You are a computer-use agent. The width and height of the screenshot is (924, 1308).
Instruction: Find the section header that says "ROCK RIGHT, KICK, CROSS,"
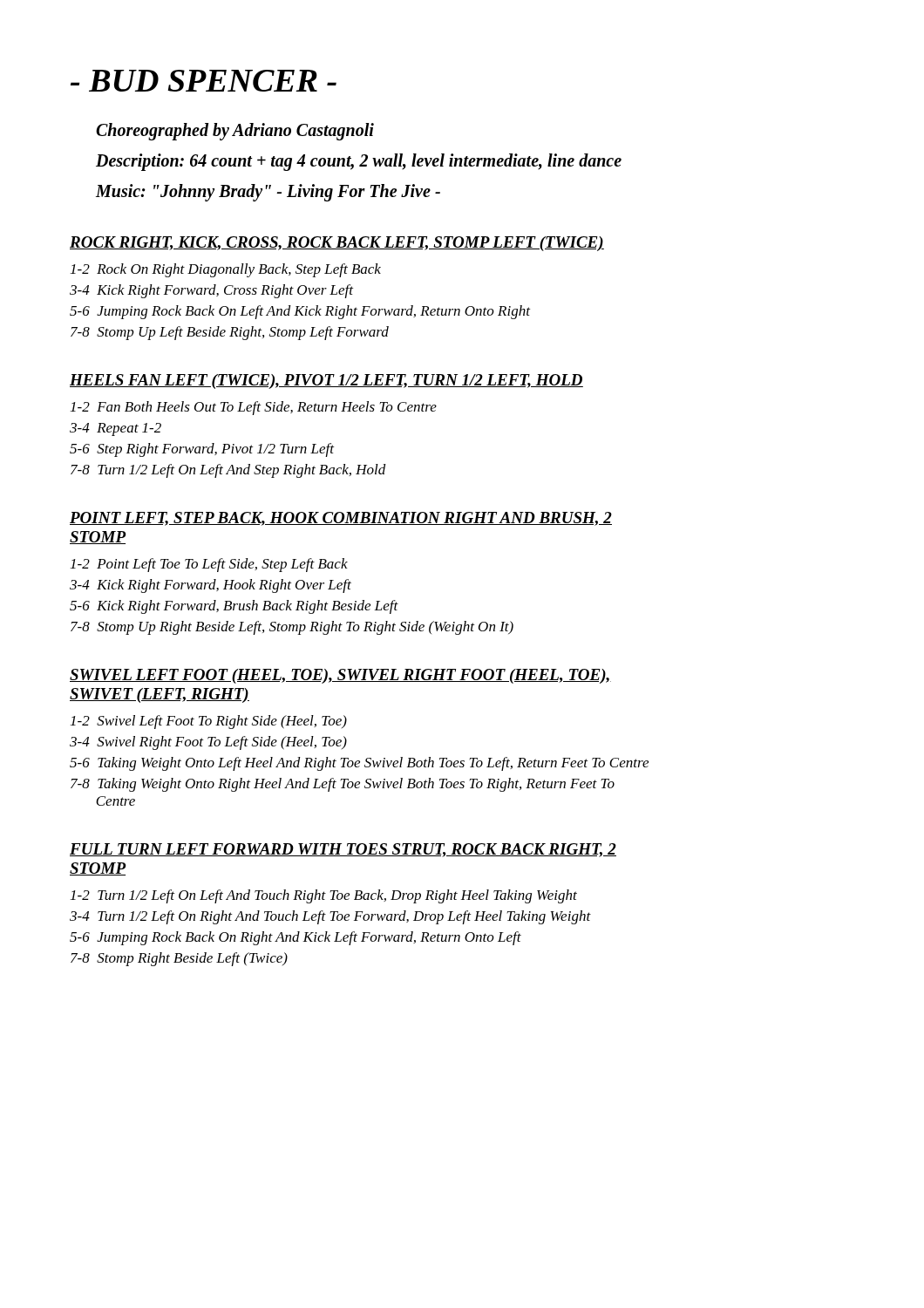pyautogui.click(x=337, y=242)
